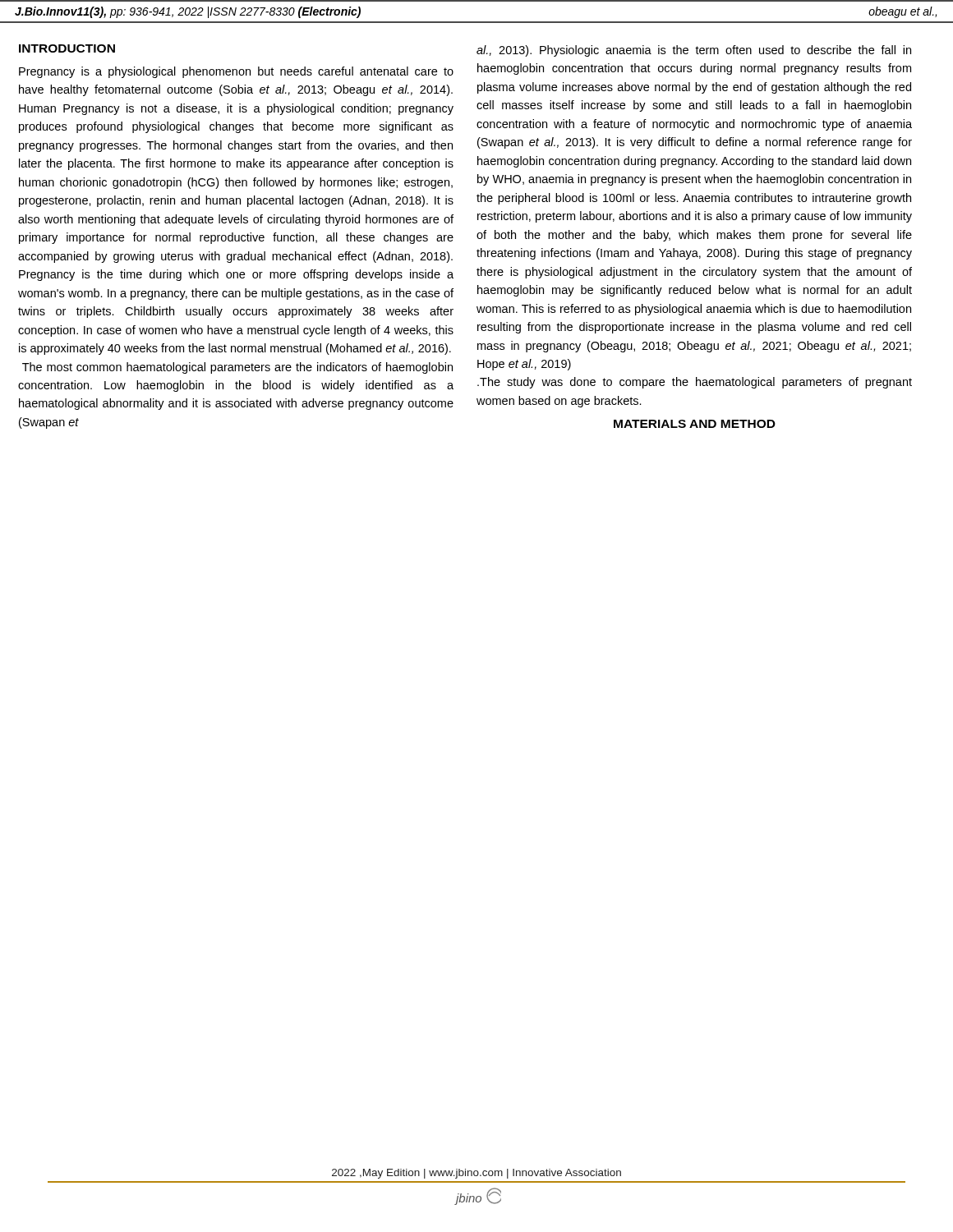
Task: Click on the section header that reads "MATERIALS AND METHOD"
Action: tap(694, 424)
